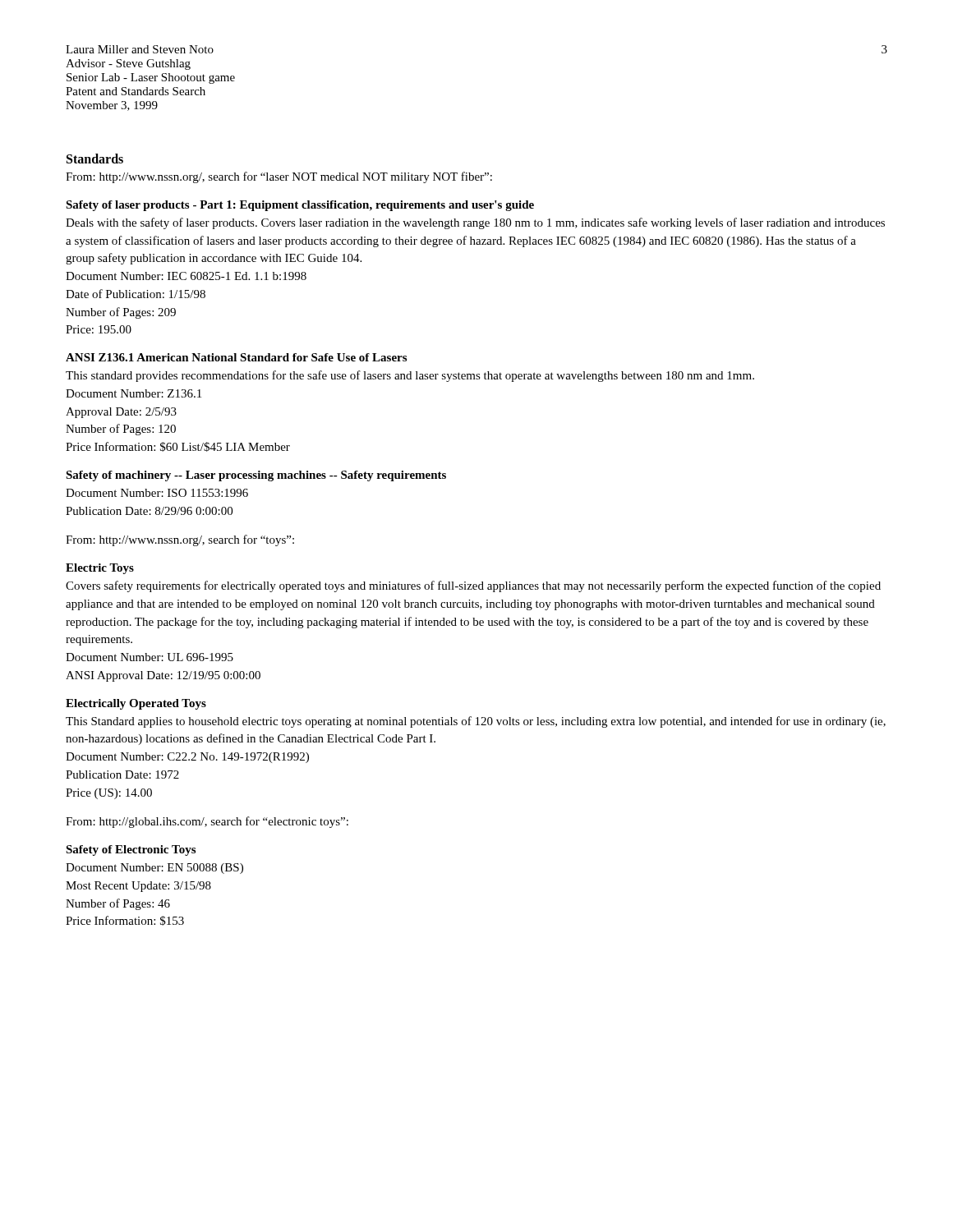Locate the section header that opens with "Safety of Electronic"
Image resolution: width=953 pixels, height=1232 pixels.
click(131, 849)
